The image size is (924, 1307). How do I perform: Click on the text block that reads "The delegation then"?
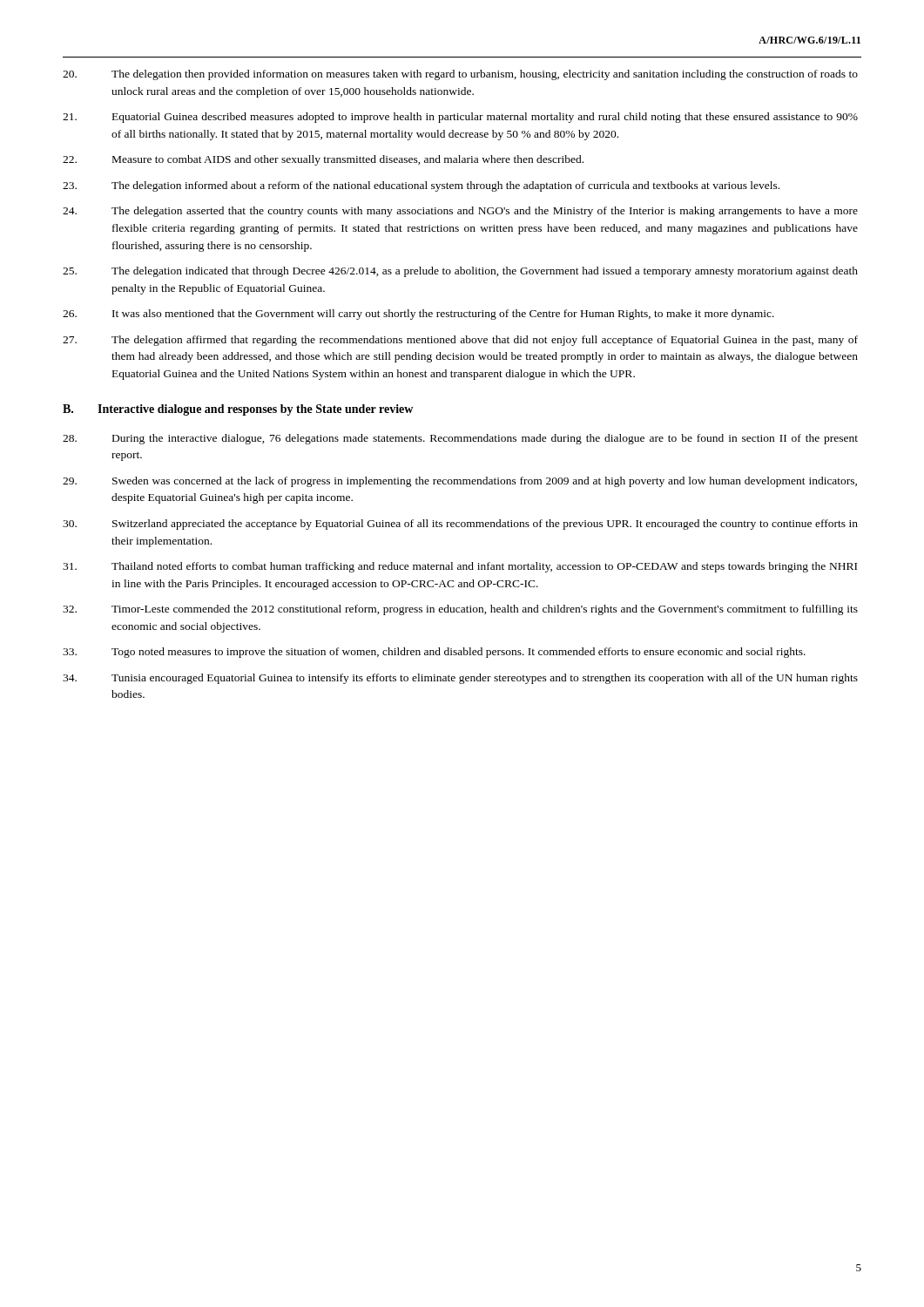[x=460, y=82]
